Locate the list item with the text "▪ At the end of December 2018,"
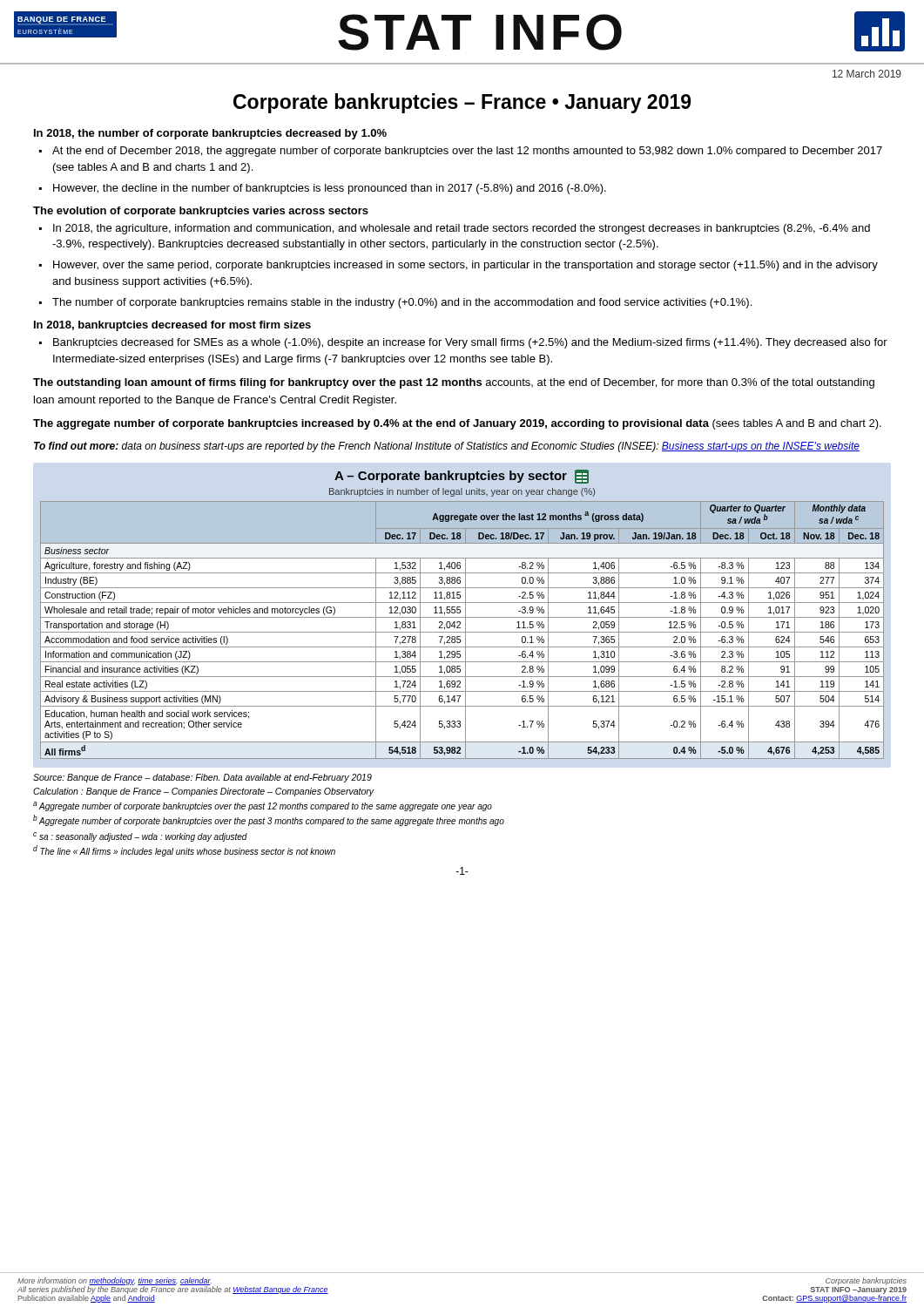Viewport: 924px width, 1307px height. pos(460,159)
